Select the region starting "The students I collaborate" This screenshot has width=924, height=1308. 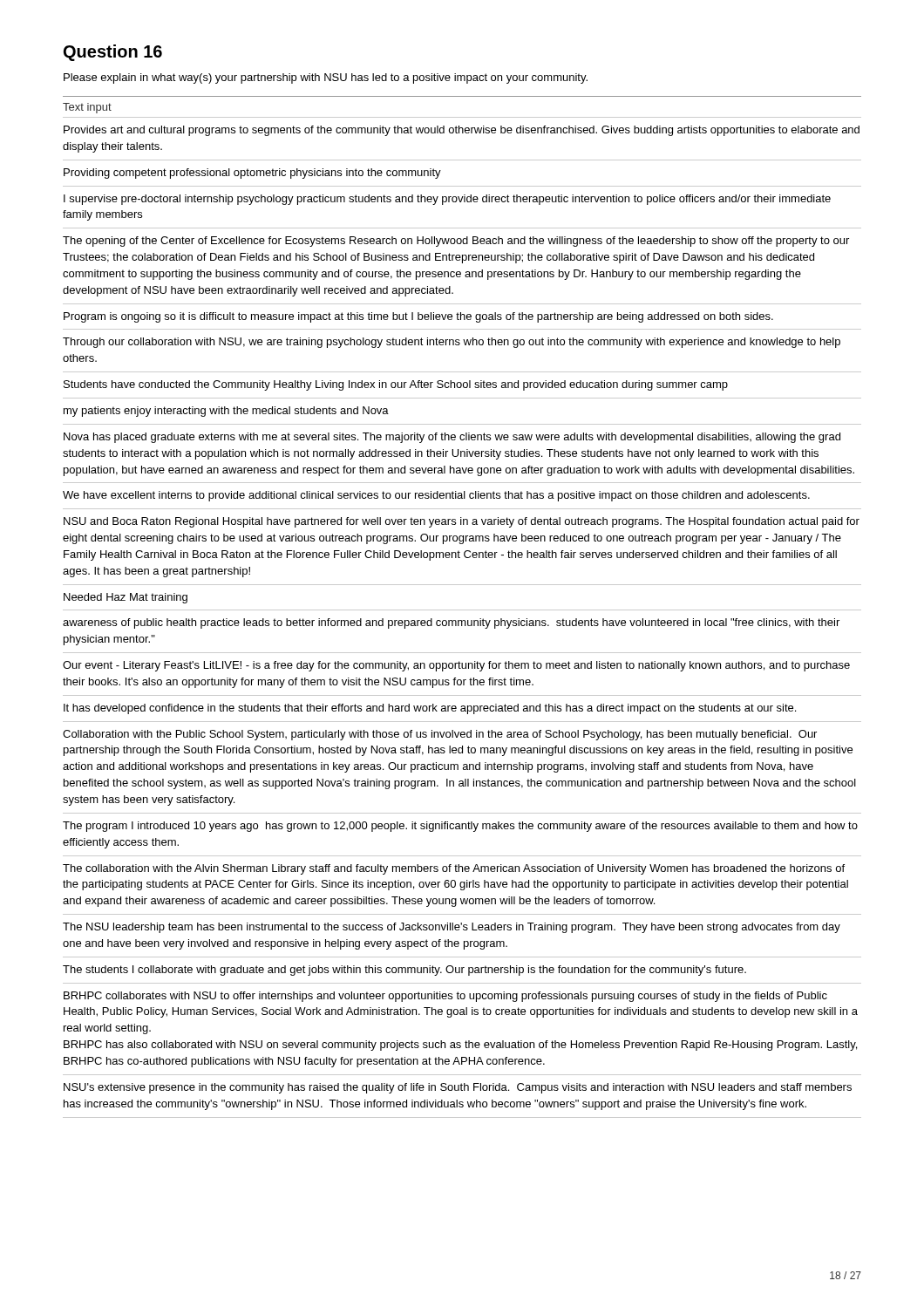pyautogui.click(x=405, y=969)
